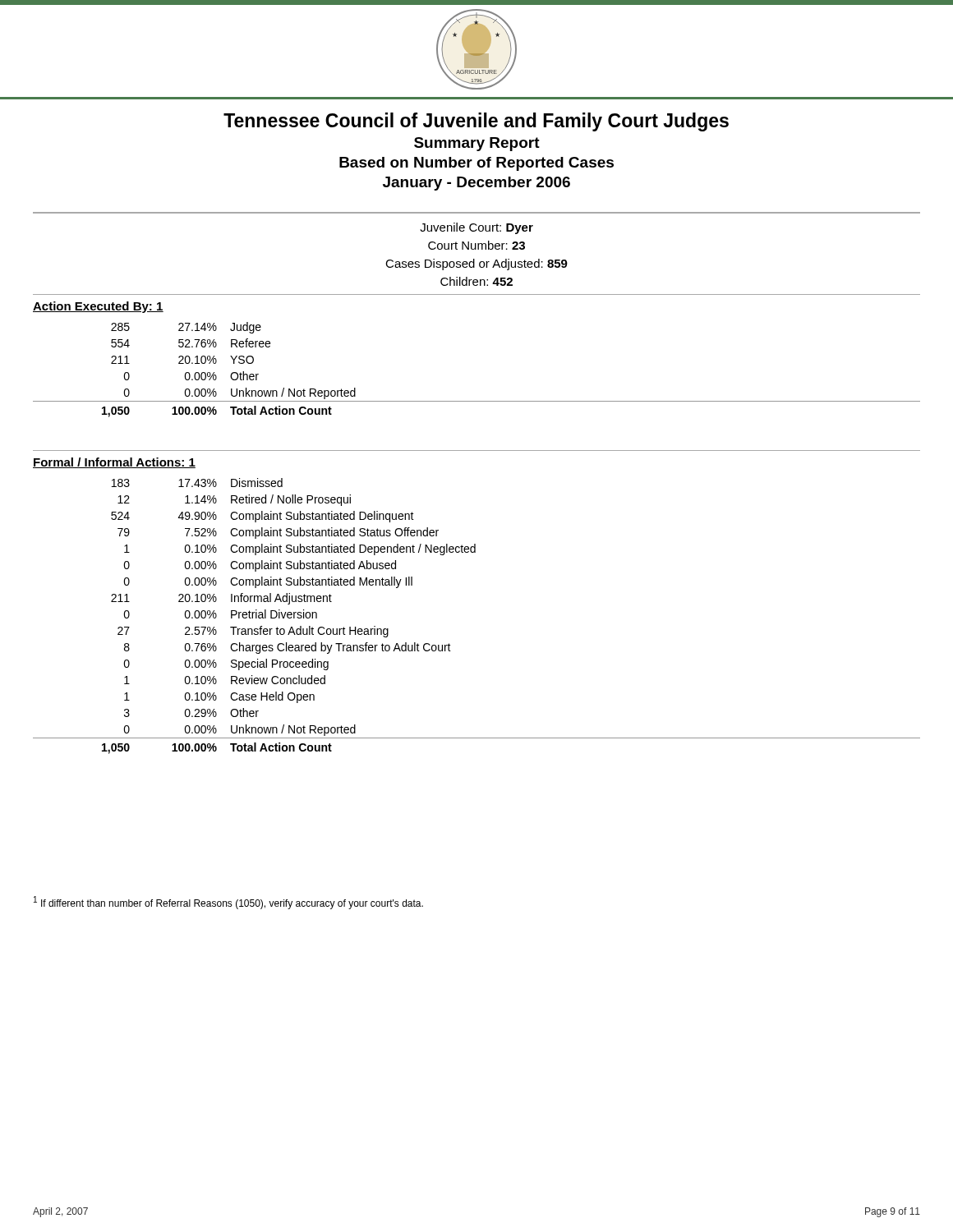Locate the text block starting "Action Executed By:"
Viewport: 953px width, 1232px height.
98,306
